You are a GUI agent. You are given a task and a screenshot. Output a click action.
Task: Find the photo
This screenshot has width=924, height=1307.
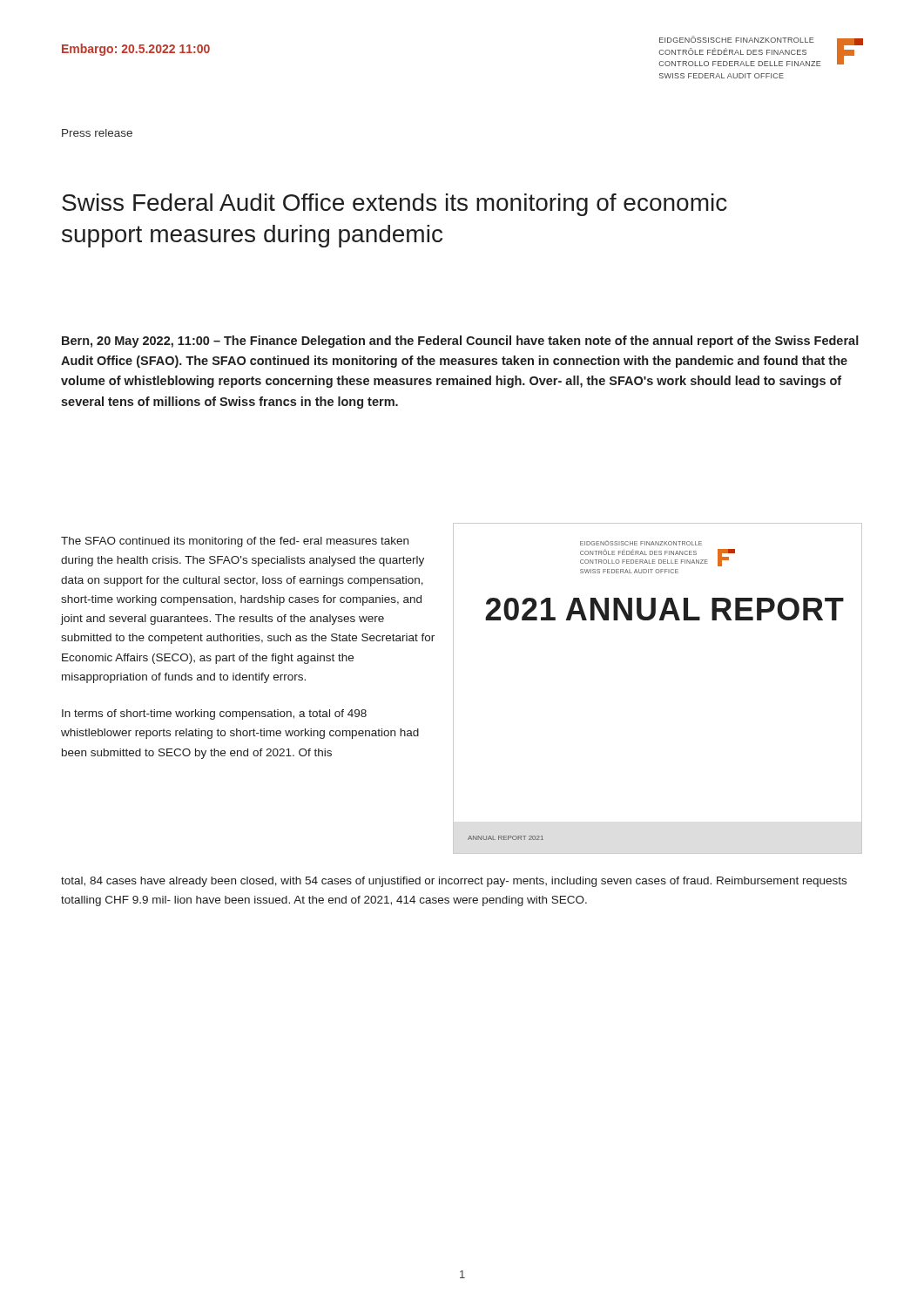(x=658, y=688)
